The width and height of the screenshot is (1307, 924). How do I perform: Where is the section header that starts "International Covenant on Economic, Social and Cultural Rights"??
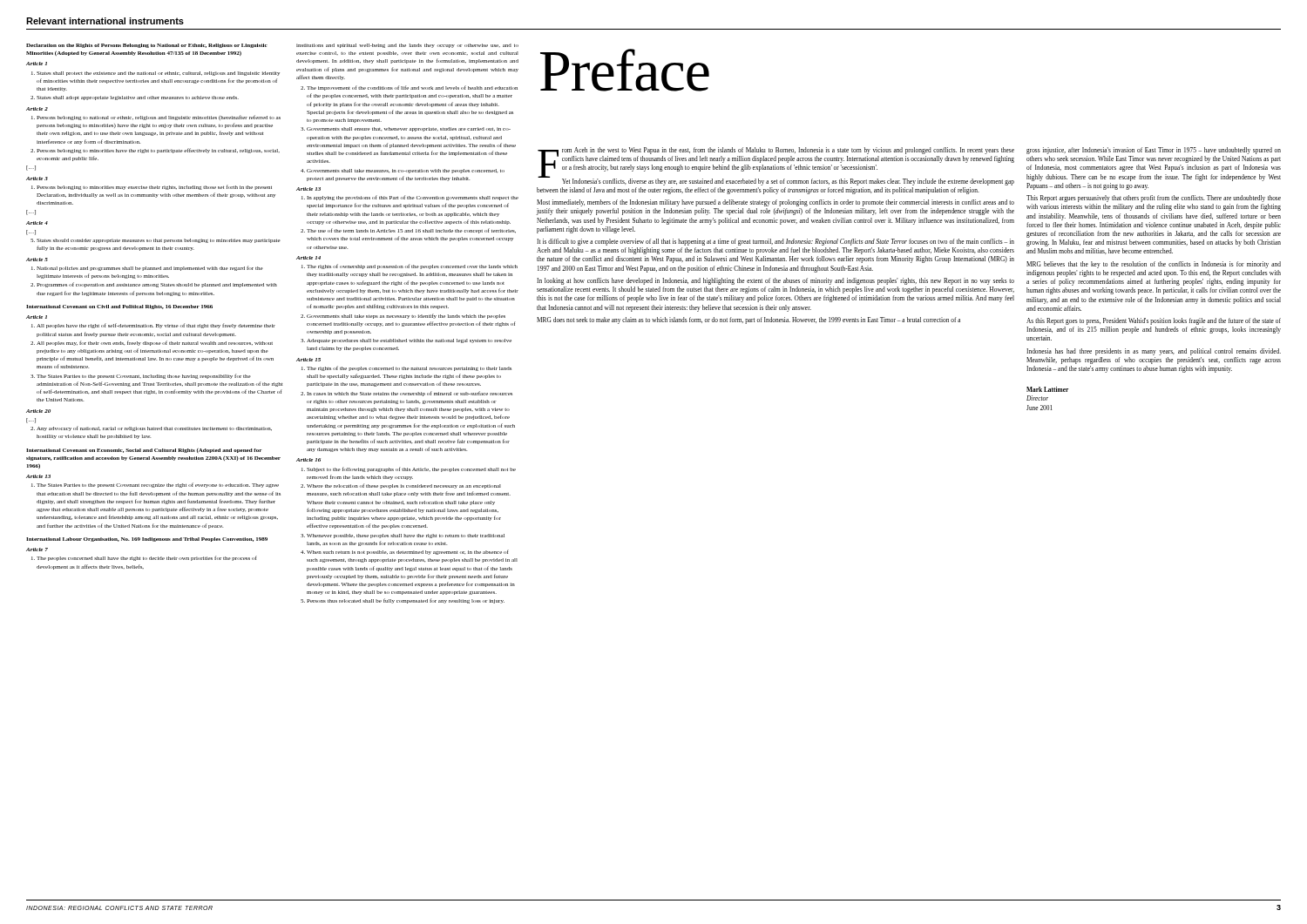pos(155,458)
